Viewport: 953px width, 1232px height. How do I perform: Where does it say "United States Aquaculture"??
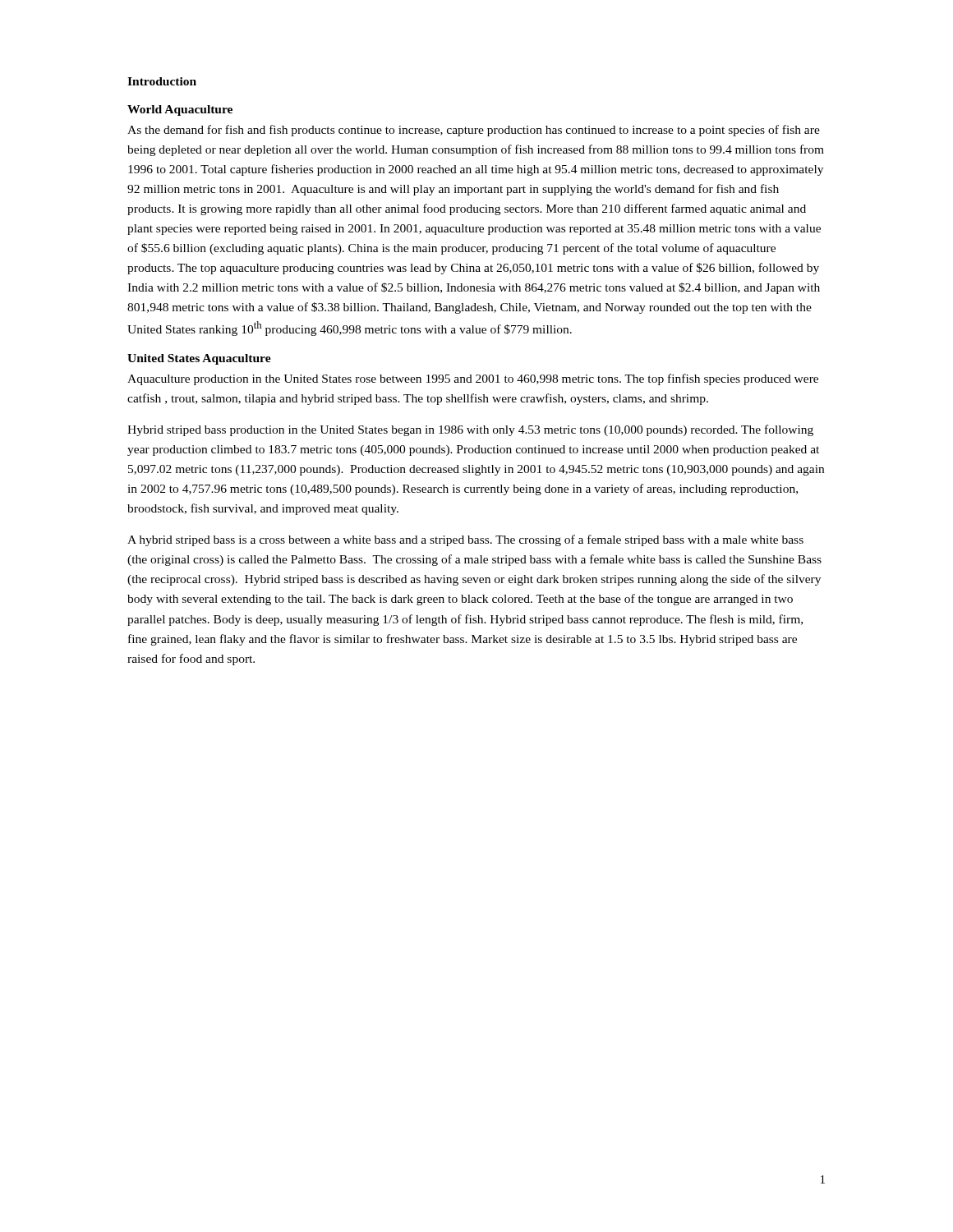click(x=199, y=358)
